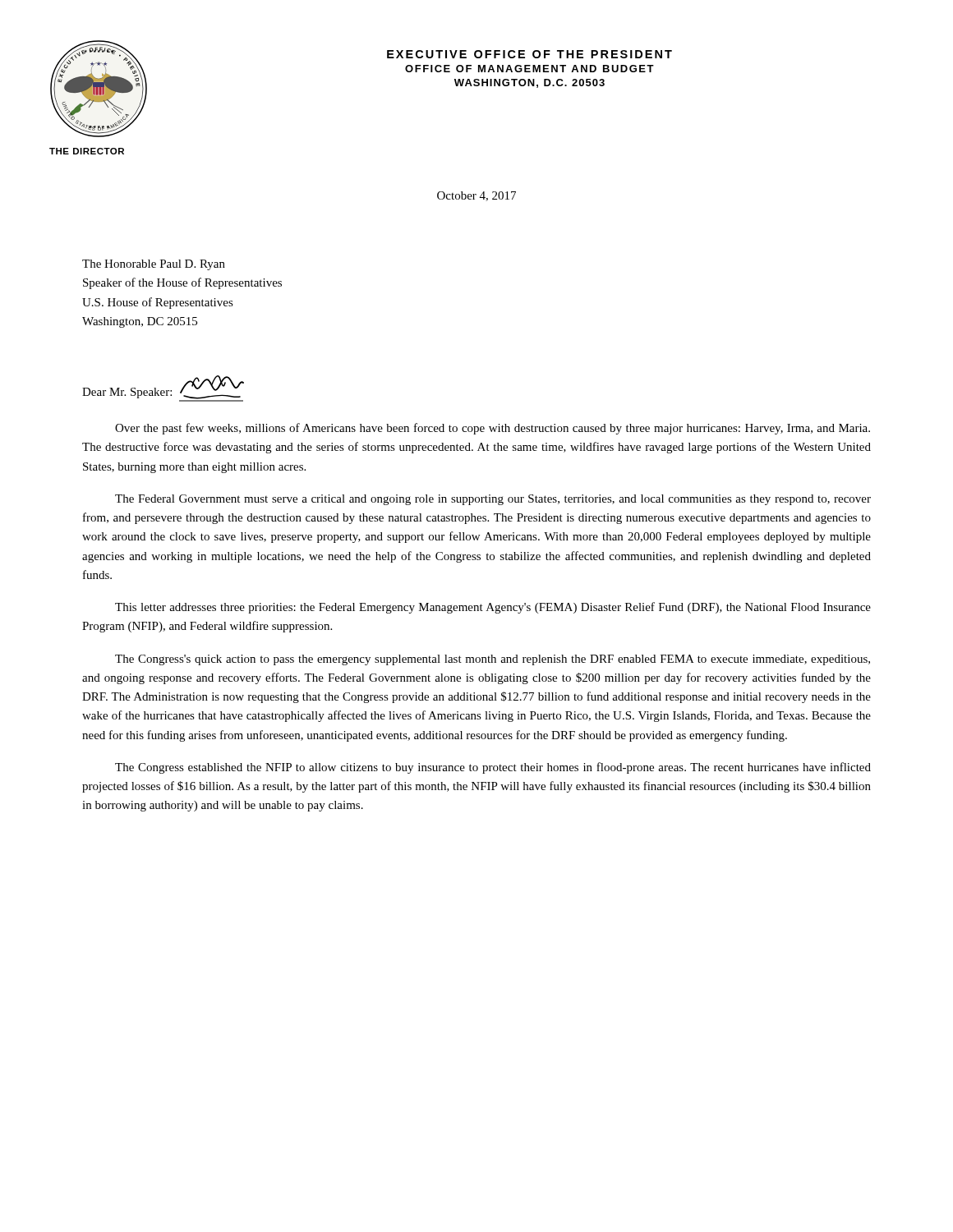Viewport: 953px width, 1232px height.
Task: Locate the block of text that opens with "The Congress's quick action to pass the"
Action: 476,697
